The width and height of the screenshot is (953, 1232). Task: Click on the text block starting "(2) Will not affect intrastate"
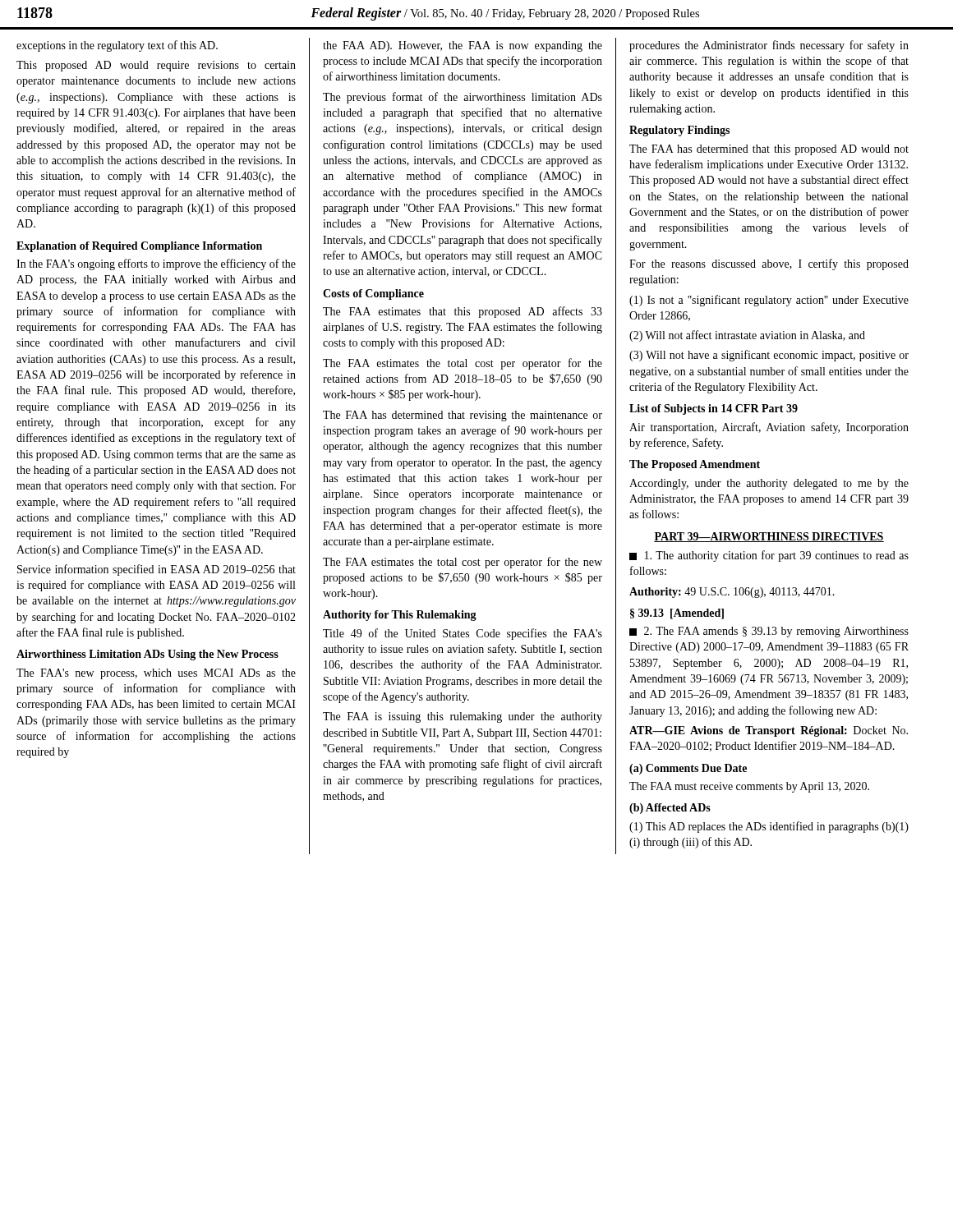(x=769, y=336)
